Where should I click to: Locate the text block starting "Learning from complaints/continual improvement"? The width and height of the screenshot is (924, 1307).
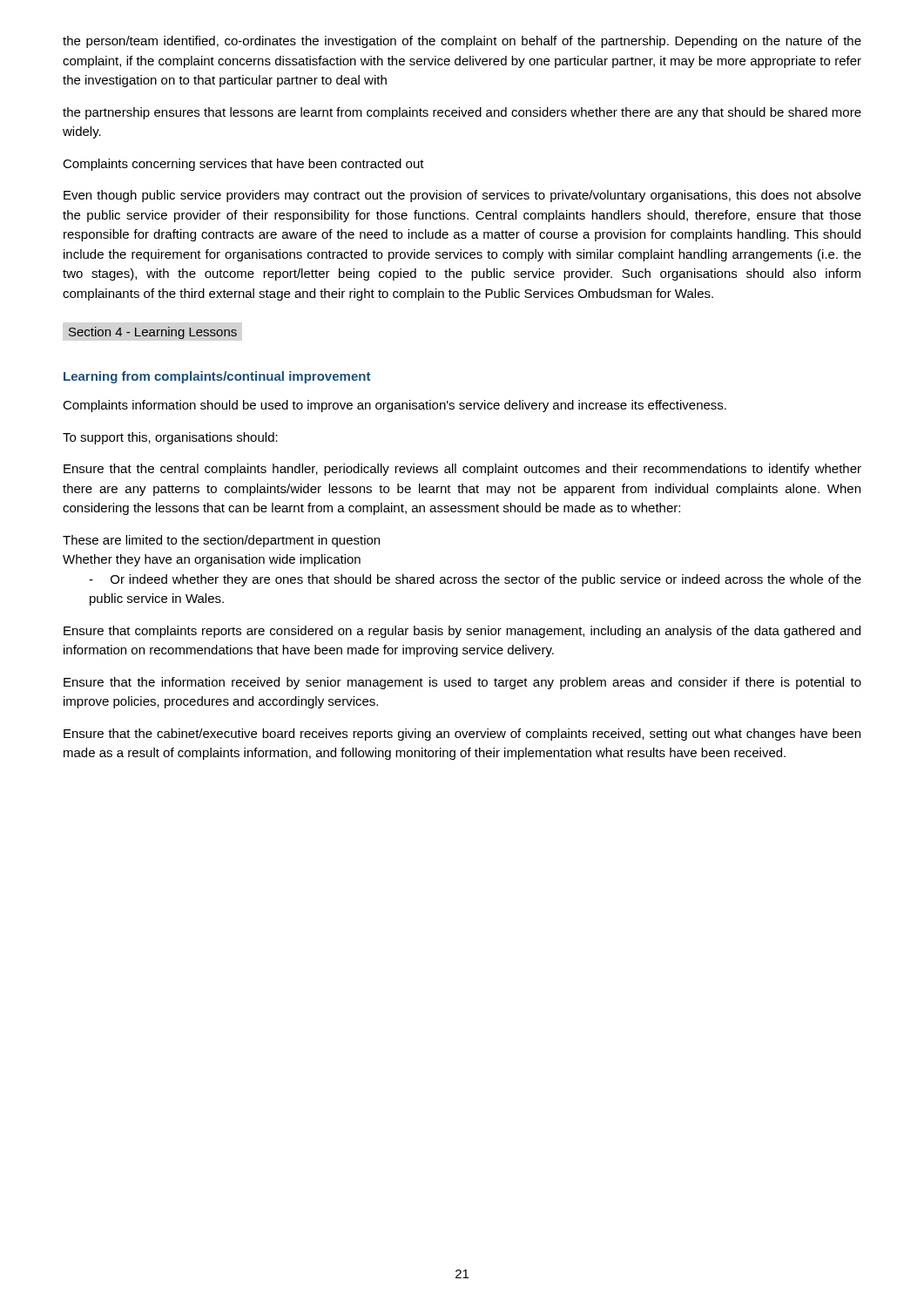point(217,376)
